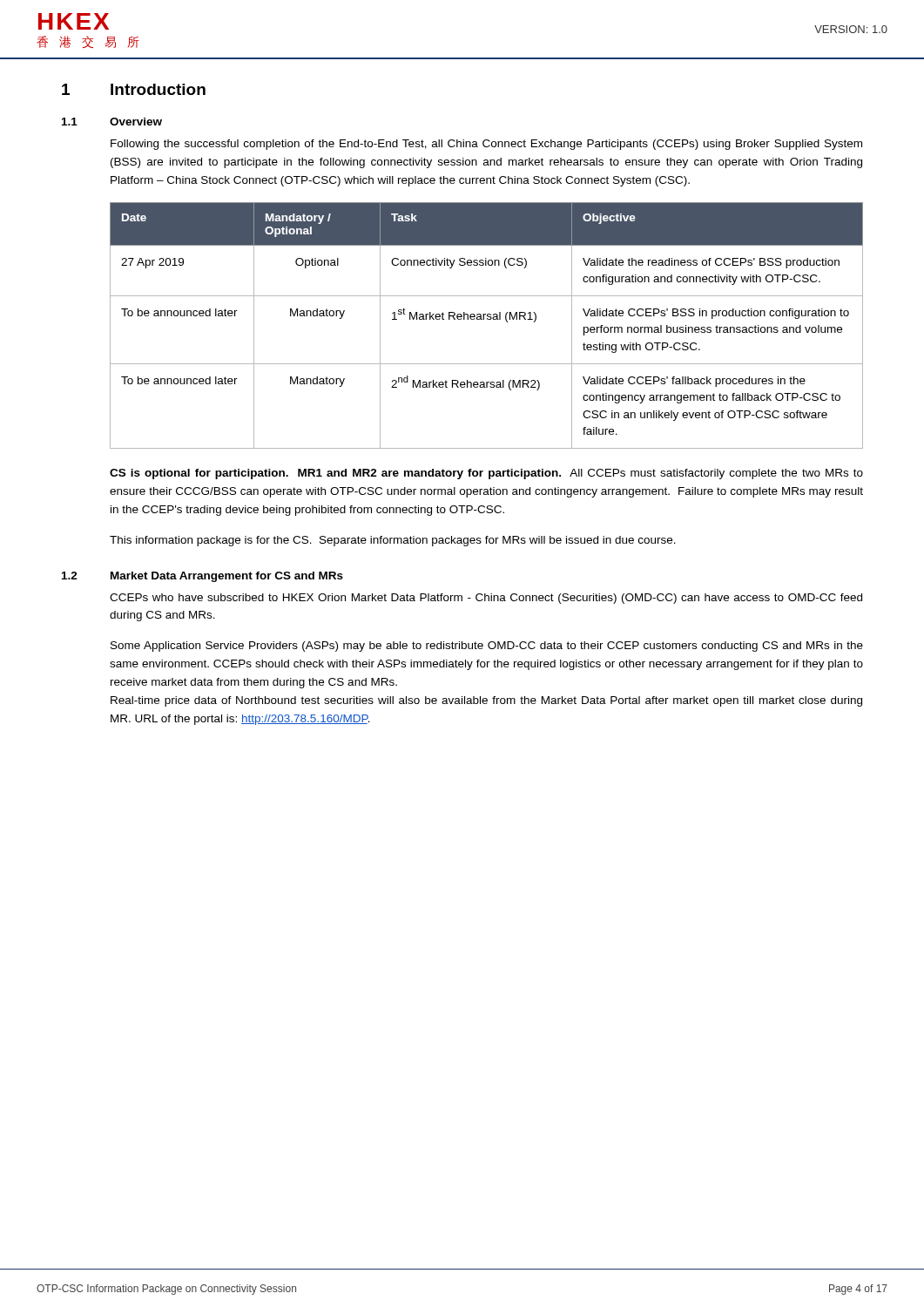Click on the section header containing "1.2 Market Data Arrangement"
This screenshot has width=924, height=1307.
click(202, 575)
